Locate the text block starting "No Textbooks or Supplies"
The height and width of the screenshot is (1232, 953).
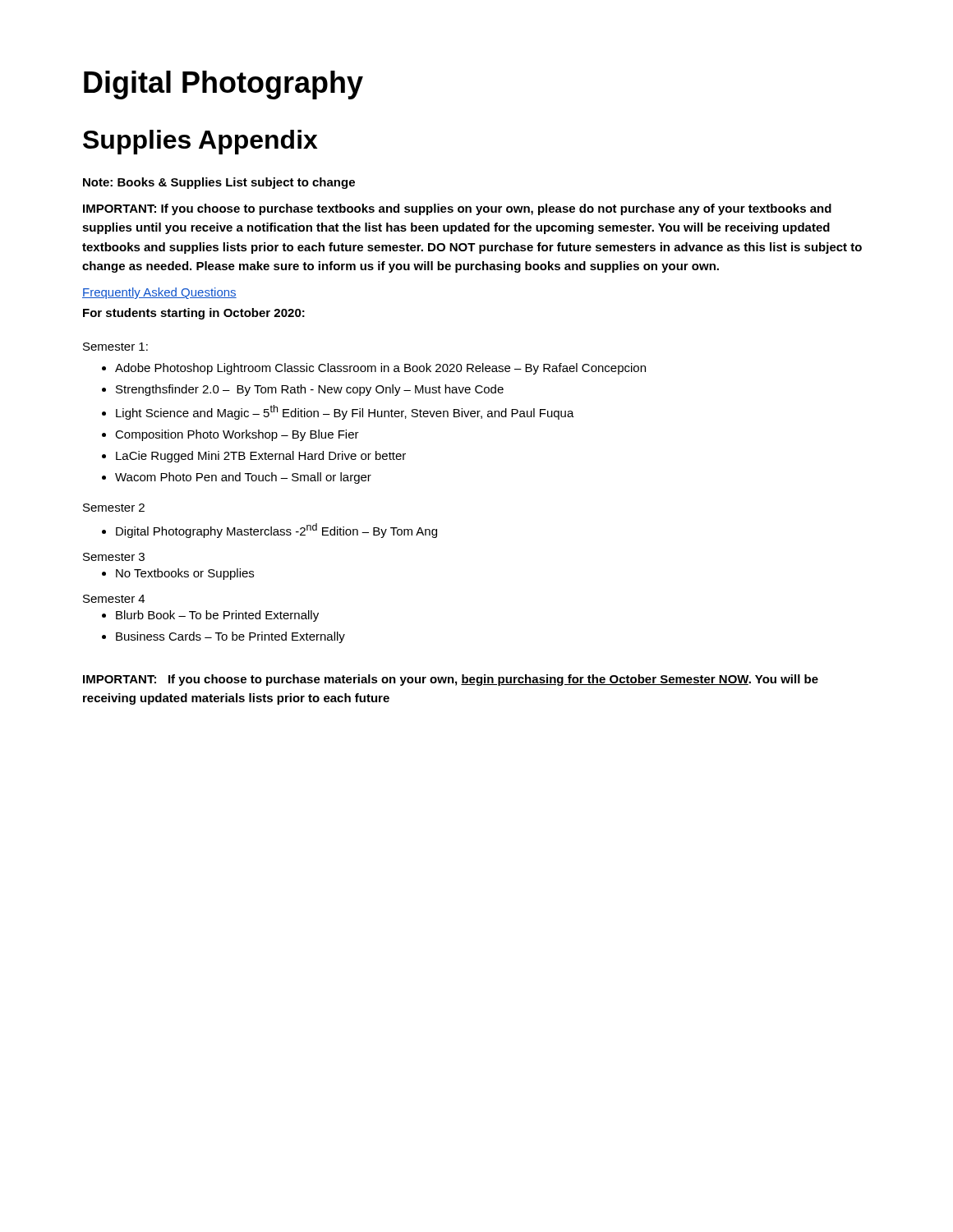point(178,574)
